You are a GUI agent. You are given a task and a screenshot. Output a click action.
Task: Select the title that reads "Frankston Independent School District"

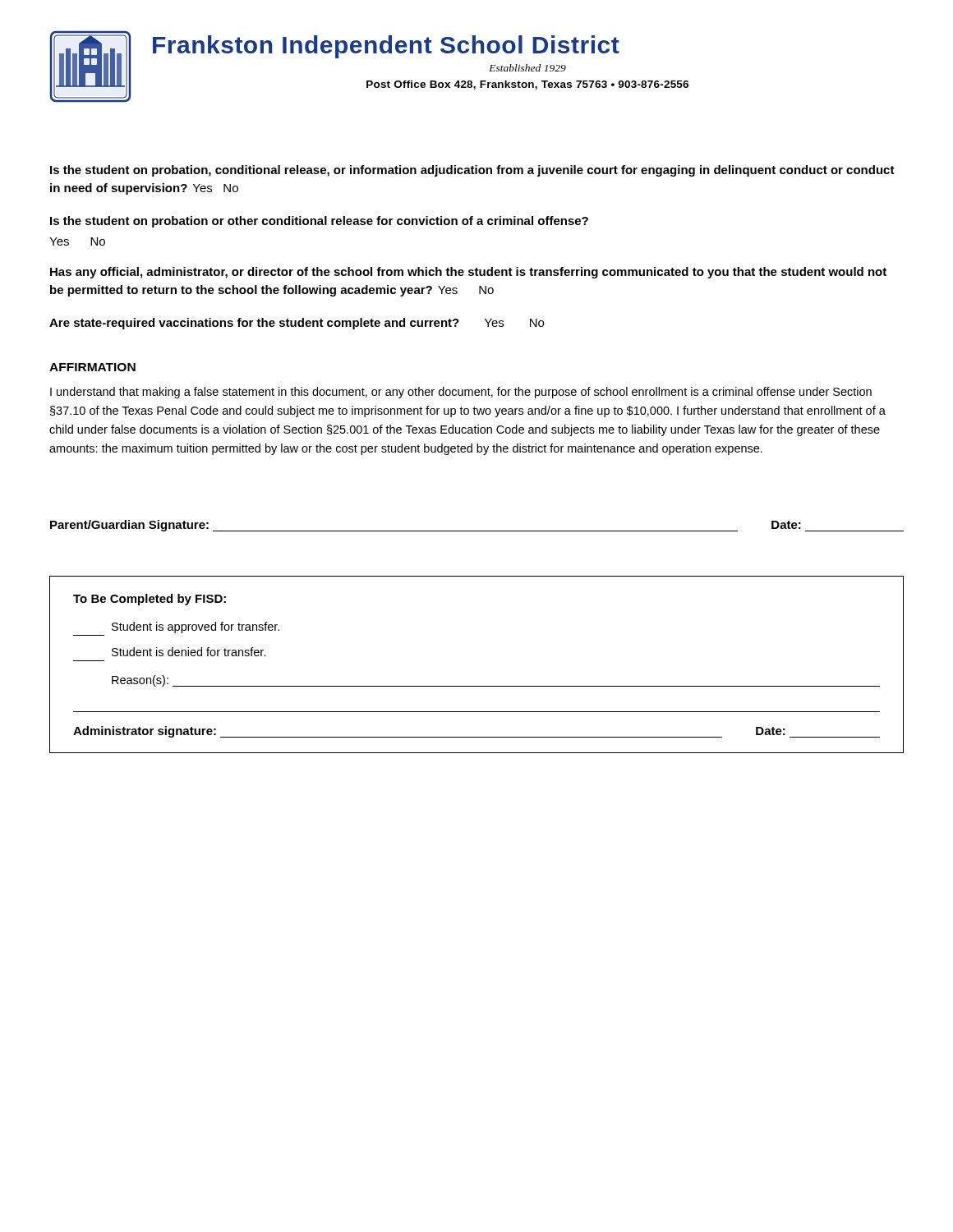(385, 45)
